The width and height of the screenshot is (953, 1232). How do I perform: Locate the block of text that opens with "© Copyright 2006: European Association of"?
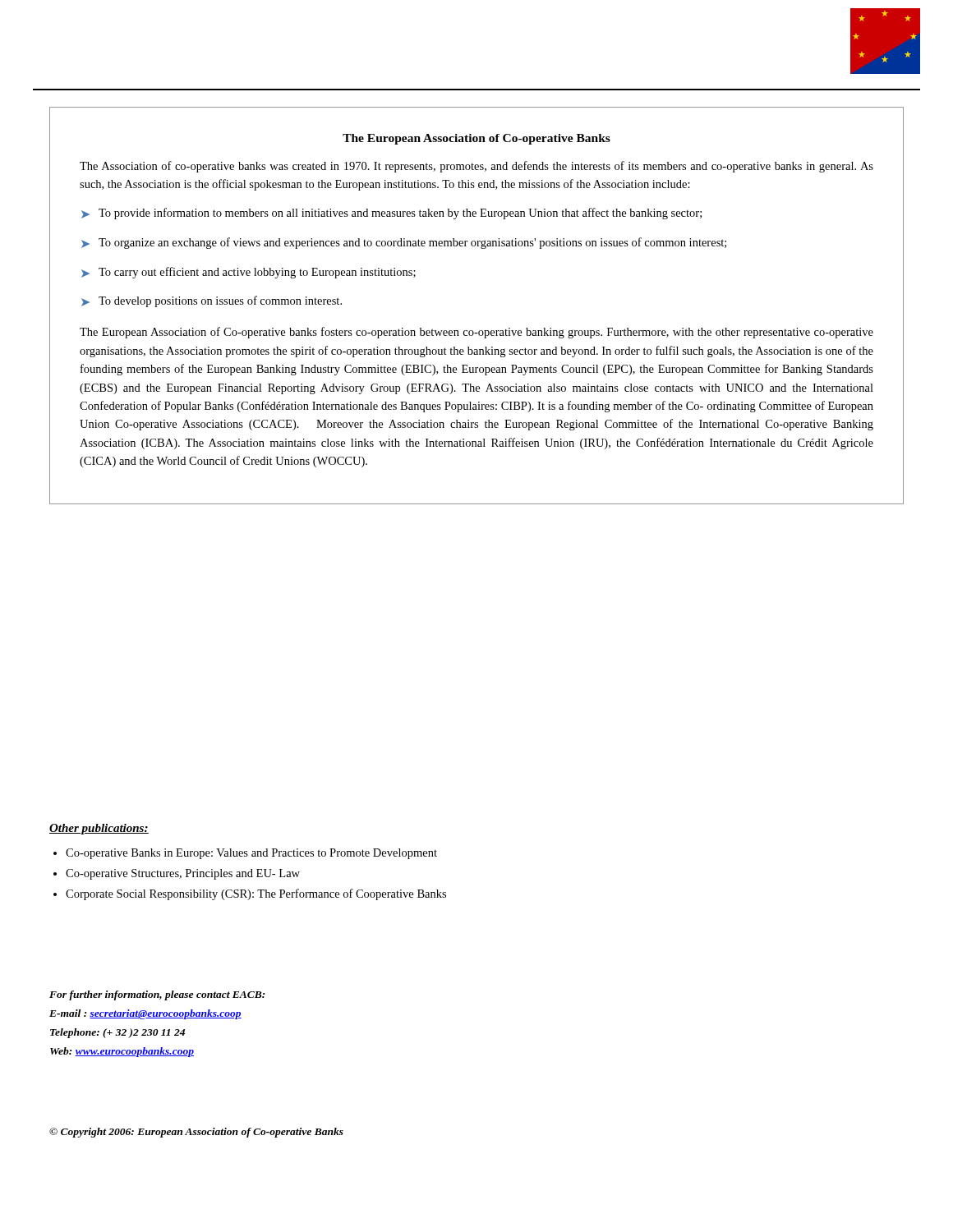(196, 1131)
